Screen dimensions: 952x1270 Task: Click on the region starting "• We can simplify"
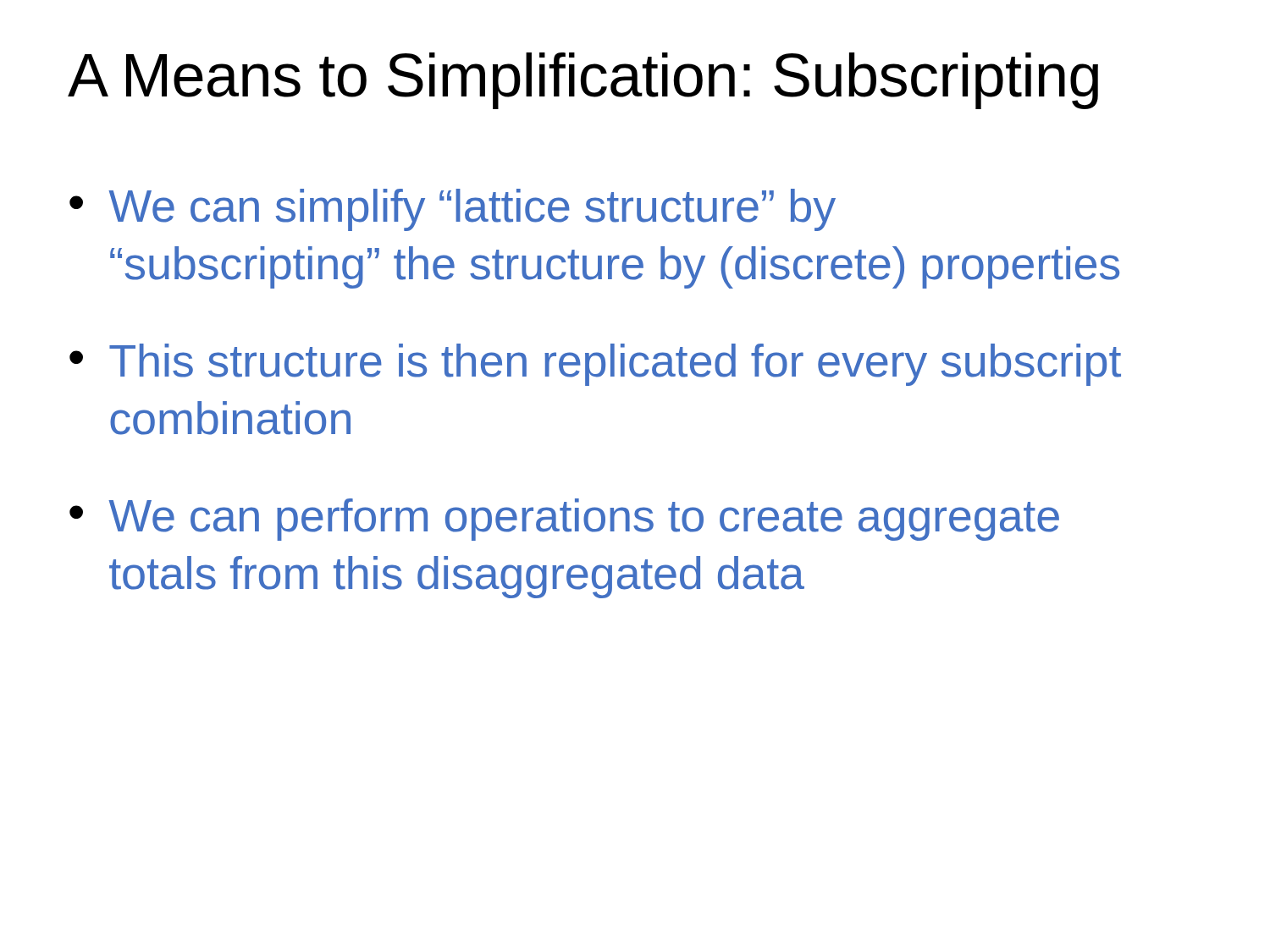[x=594, y=235]
